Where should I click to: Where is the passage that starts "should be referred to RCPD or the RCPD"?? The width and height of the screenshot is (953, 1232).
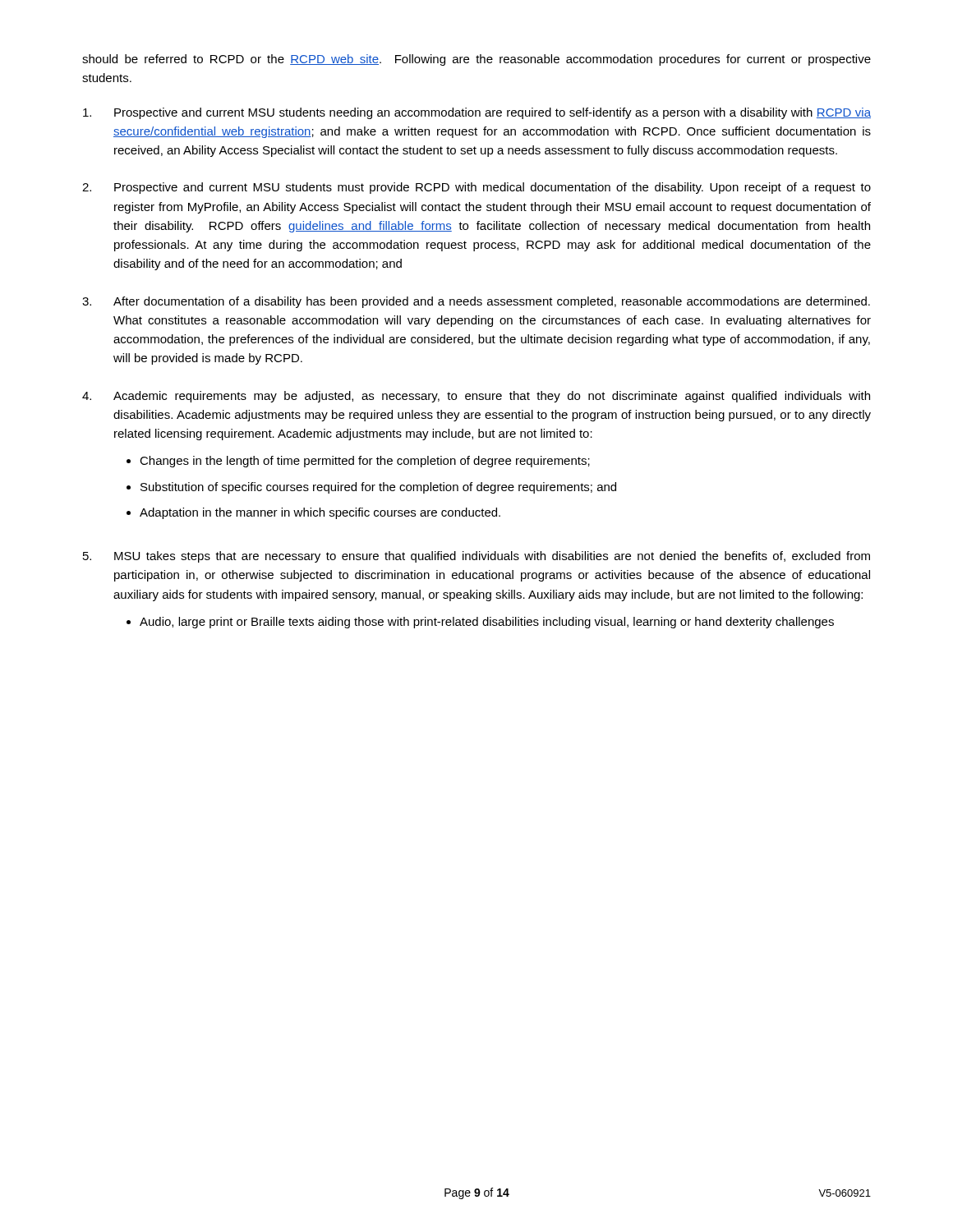476,68
